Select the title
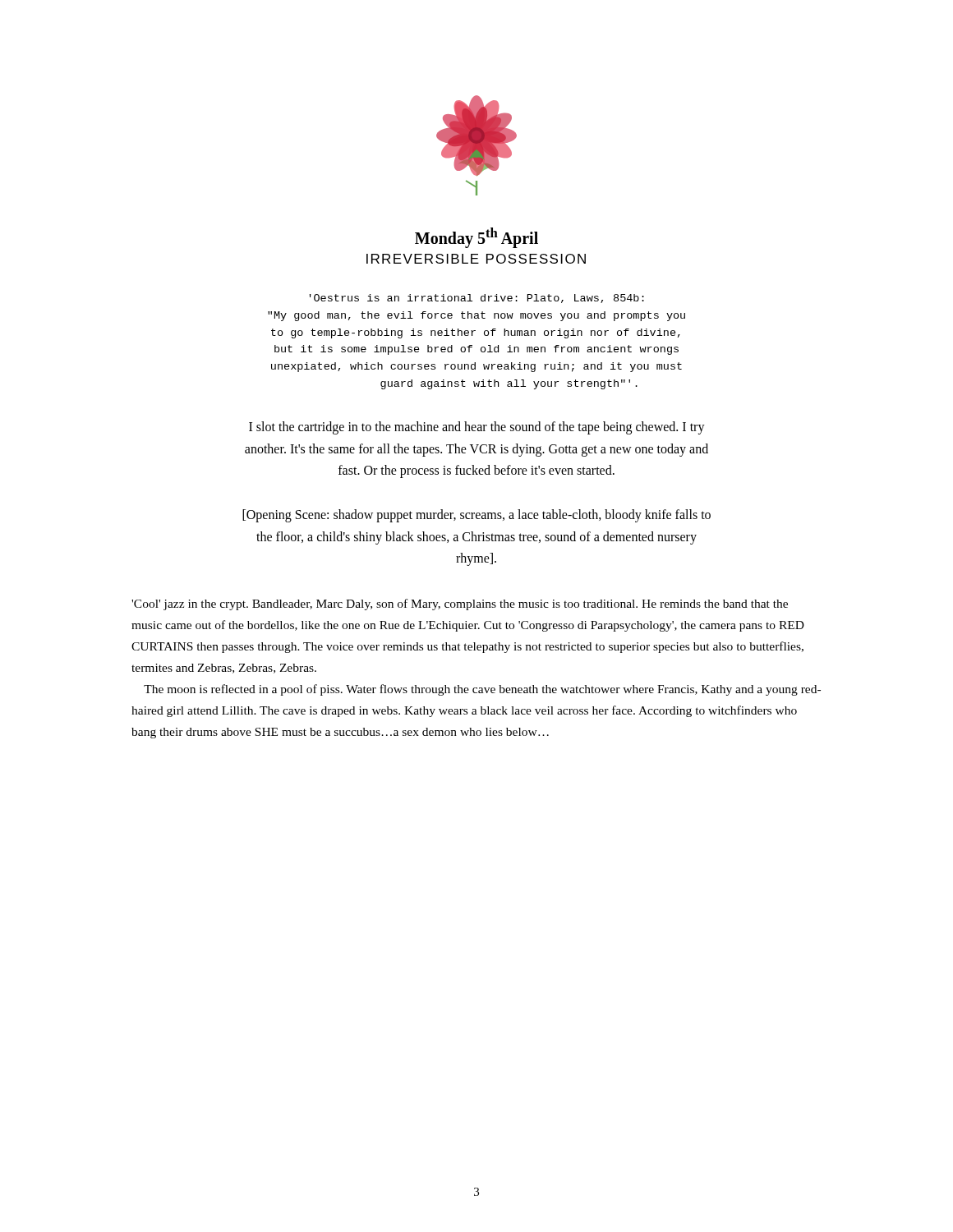The image size is (953, 1232). [476, 246]
